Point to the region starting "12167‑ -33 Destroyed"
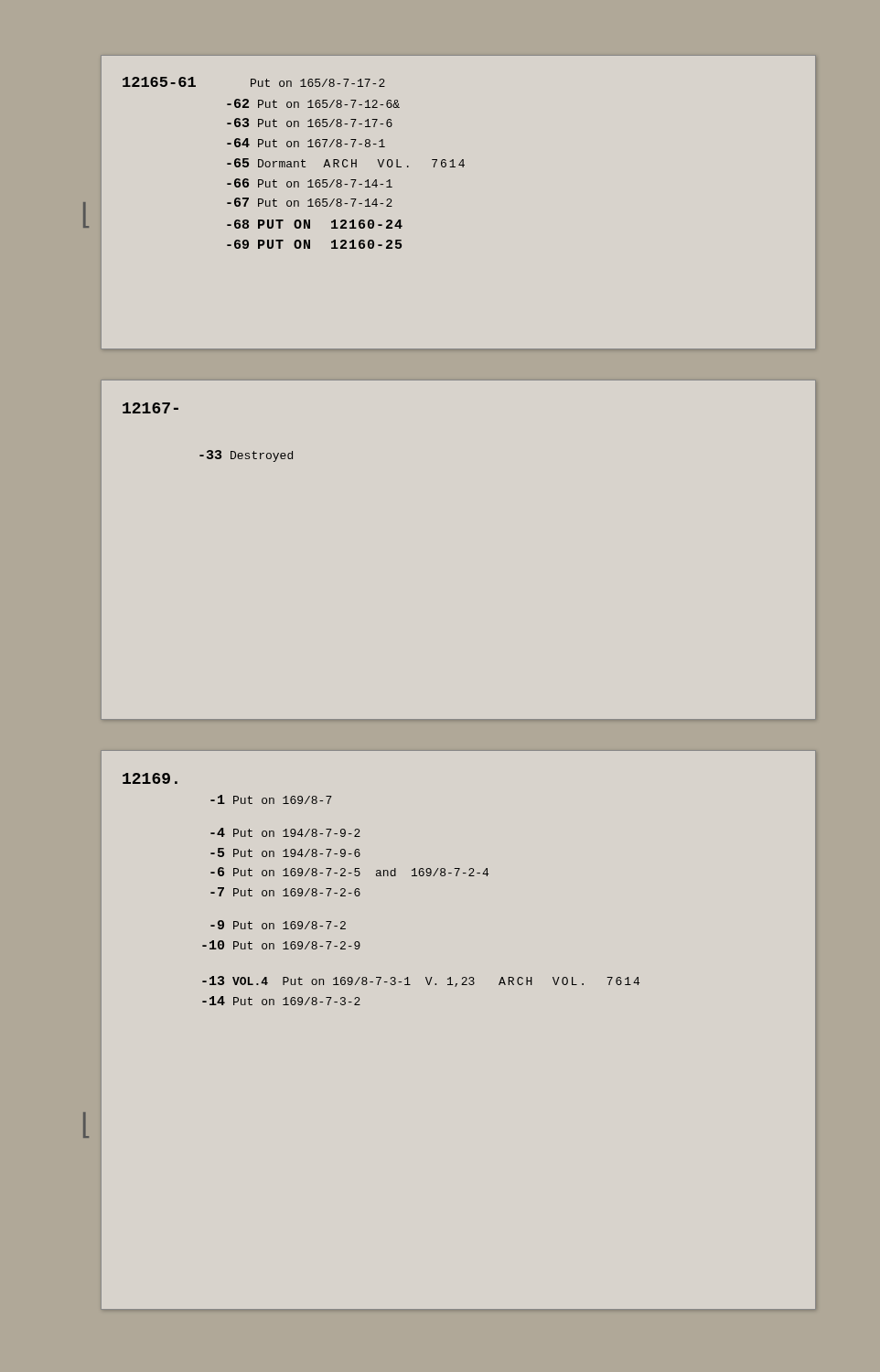This screenshot has width=880, height=1372. (150, 408)
